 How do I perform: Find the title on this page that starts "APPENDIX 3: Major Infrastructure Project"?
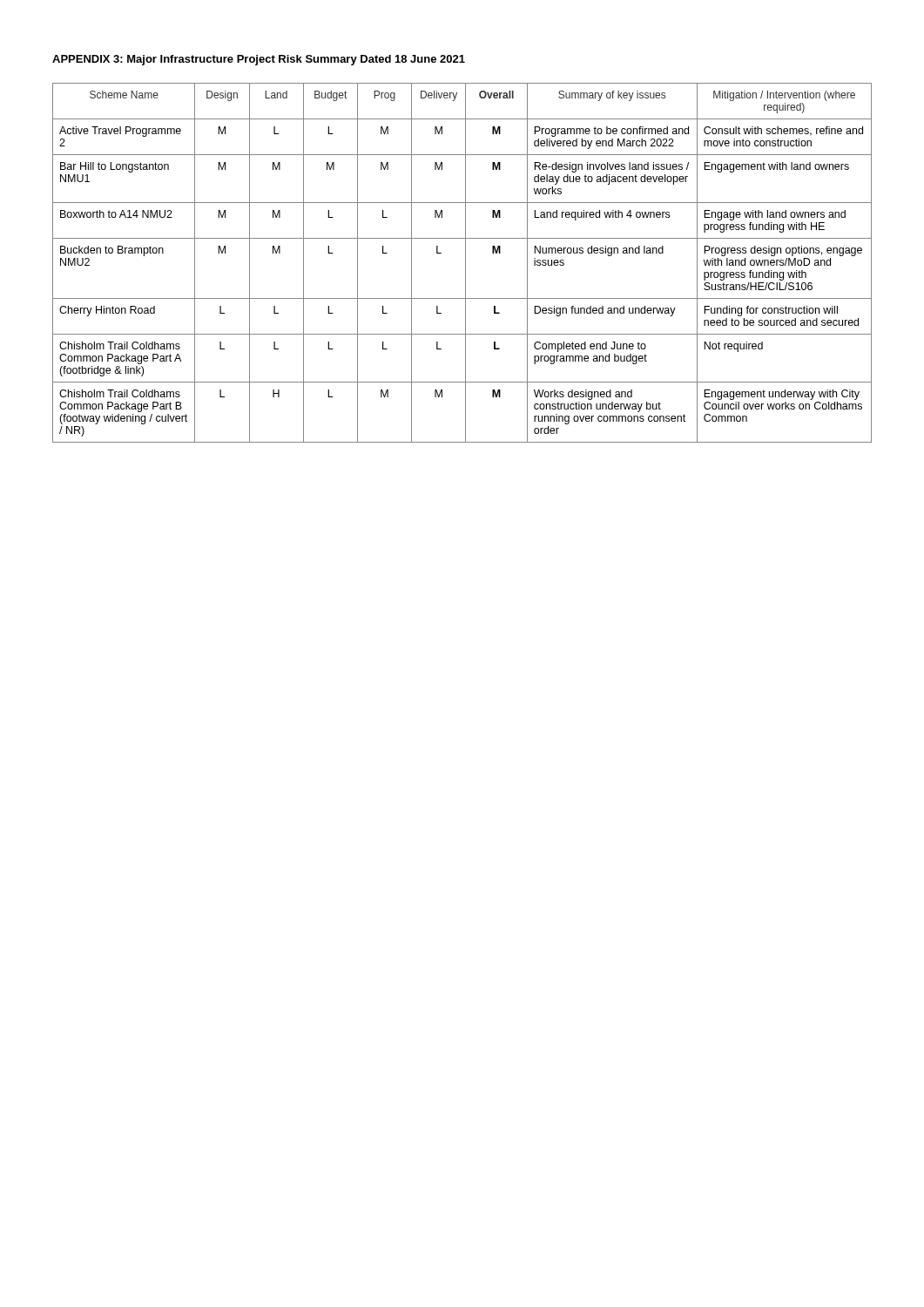pyautogui.click(x=259, y=59)
